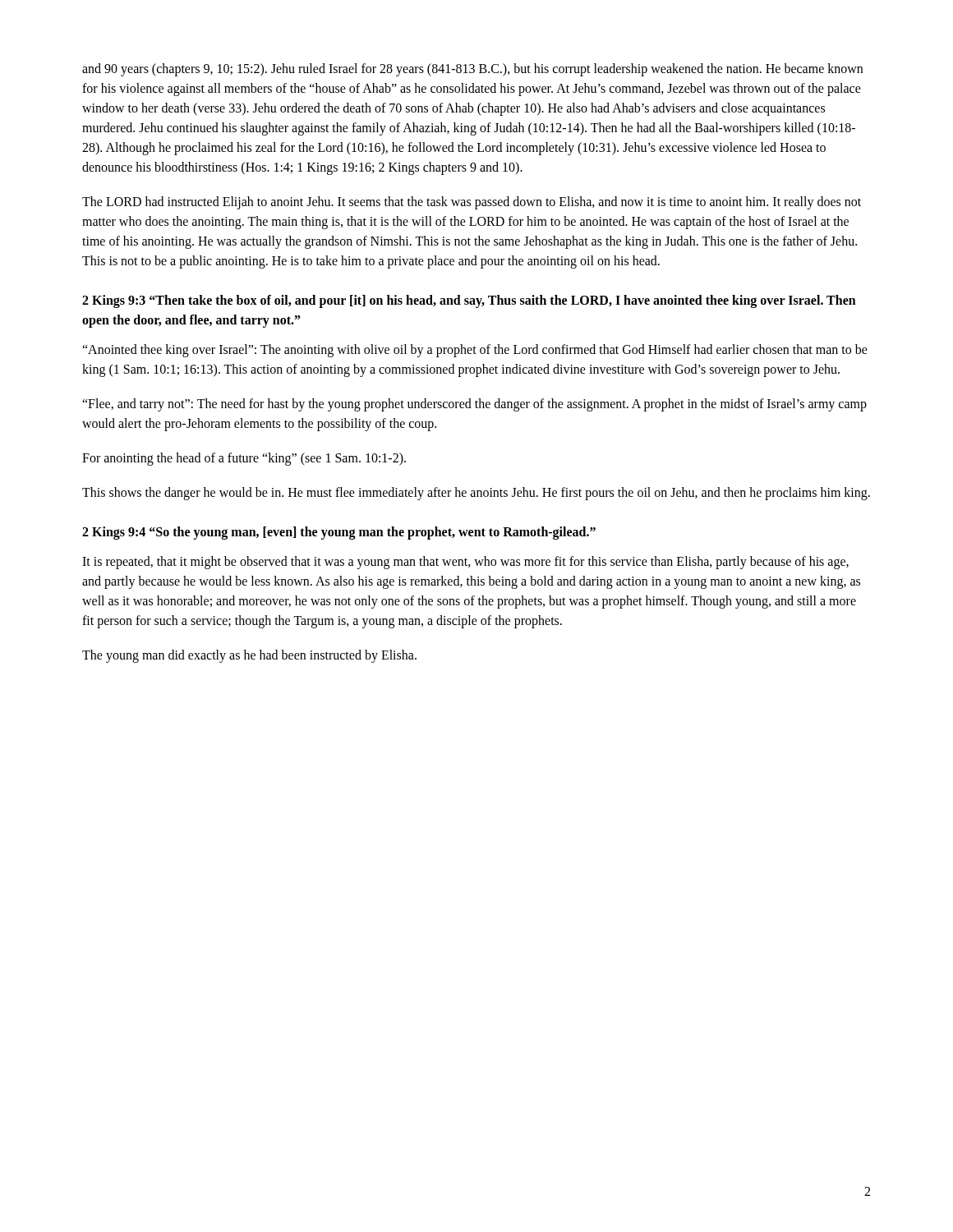Find the text block that says "“Flee, and tarry not”: The need for"

coord(474,414)
